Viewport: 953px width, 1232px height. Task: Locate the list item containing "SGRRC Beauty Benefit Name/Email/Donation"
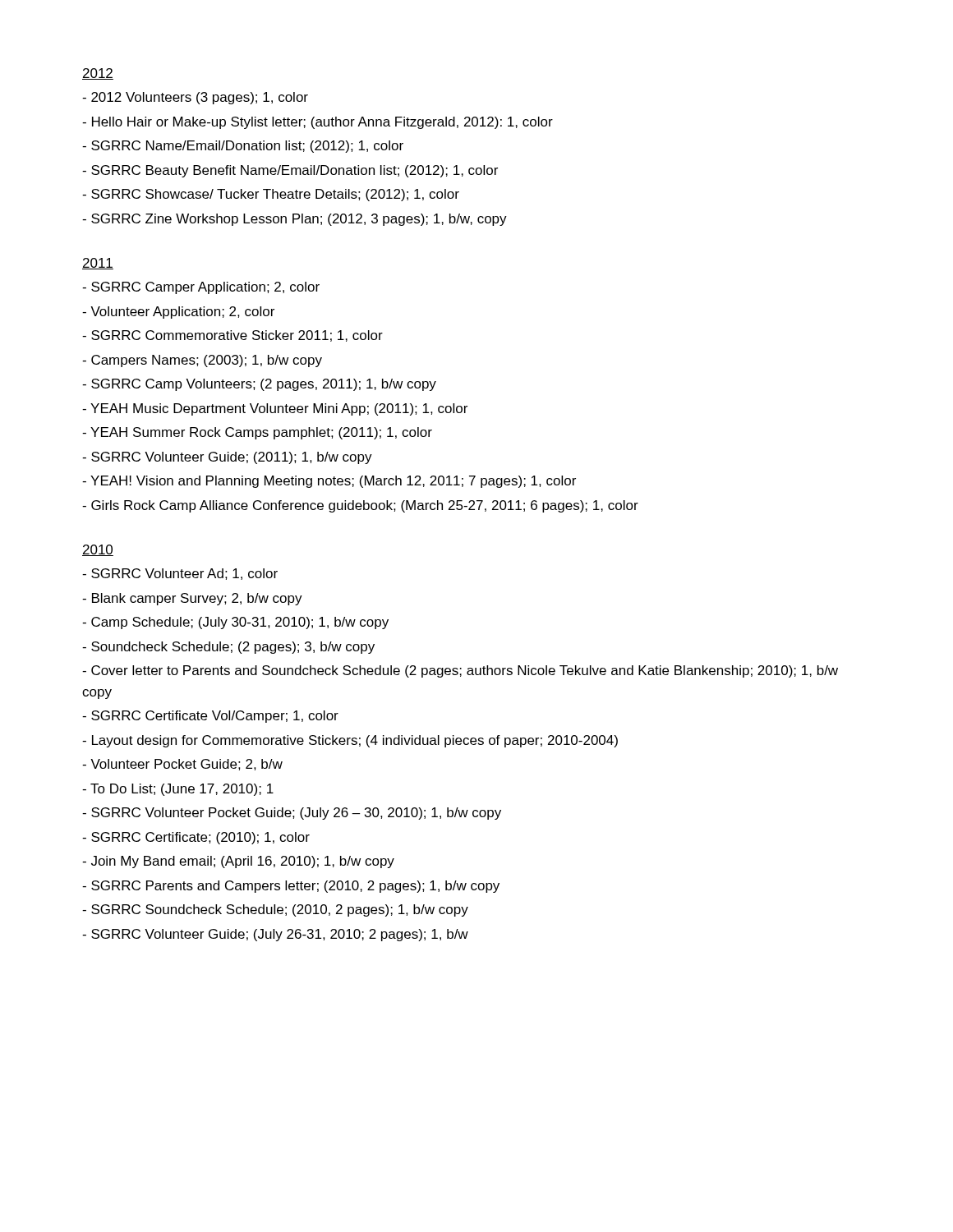tap(290, 170)
